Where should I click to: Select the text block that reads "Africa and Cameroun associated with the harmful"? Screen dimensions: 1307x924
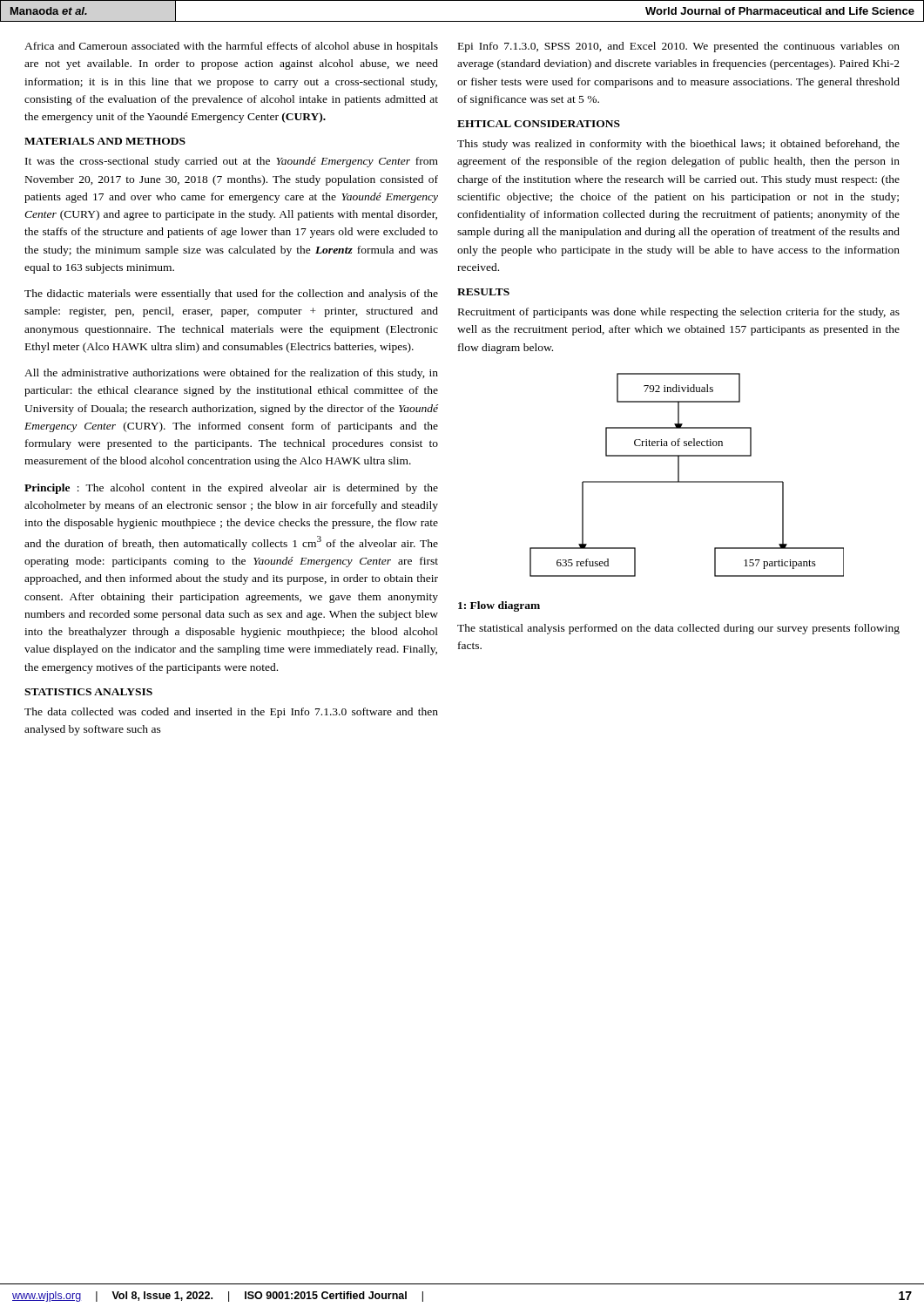point(231,82)
